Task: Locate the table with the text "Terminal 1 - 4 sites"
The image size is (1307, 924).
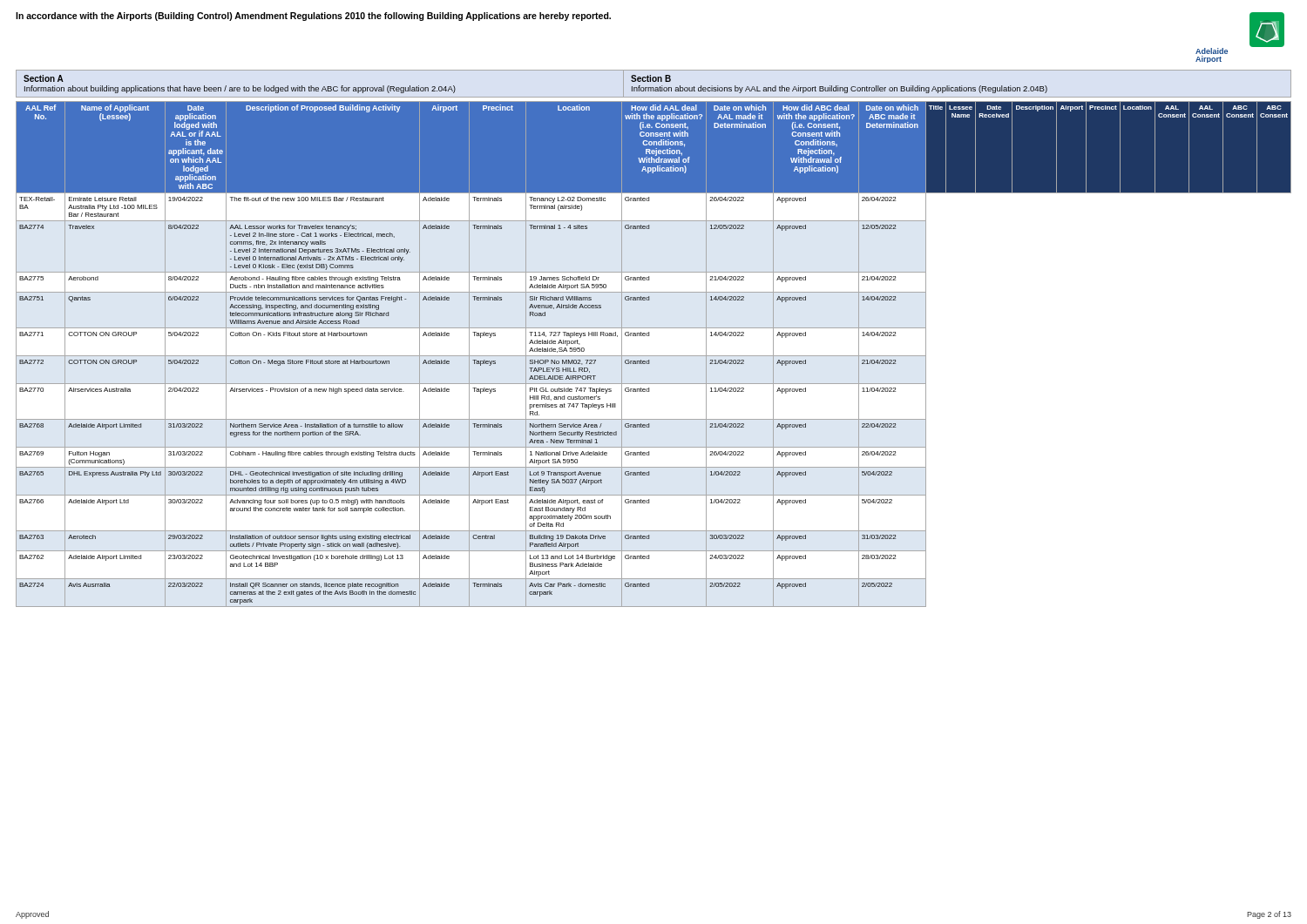Action: 654,354
